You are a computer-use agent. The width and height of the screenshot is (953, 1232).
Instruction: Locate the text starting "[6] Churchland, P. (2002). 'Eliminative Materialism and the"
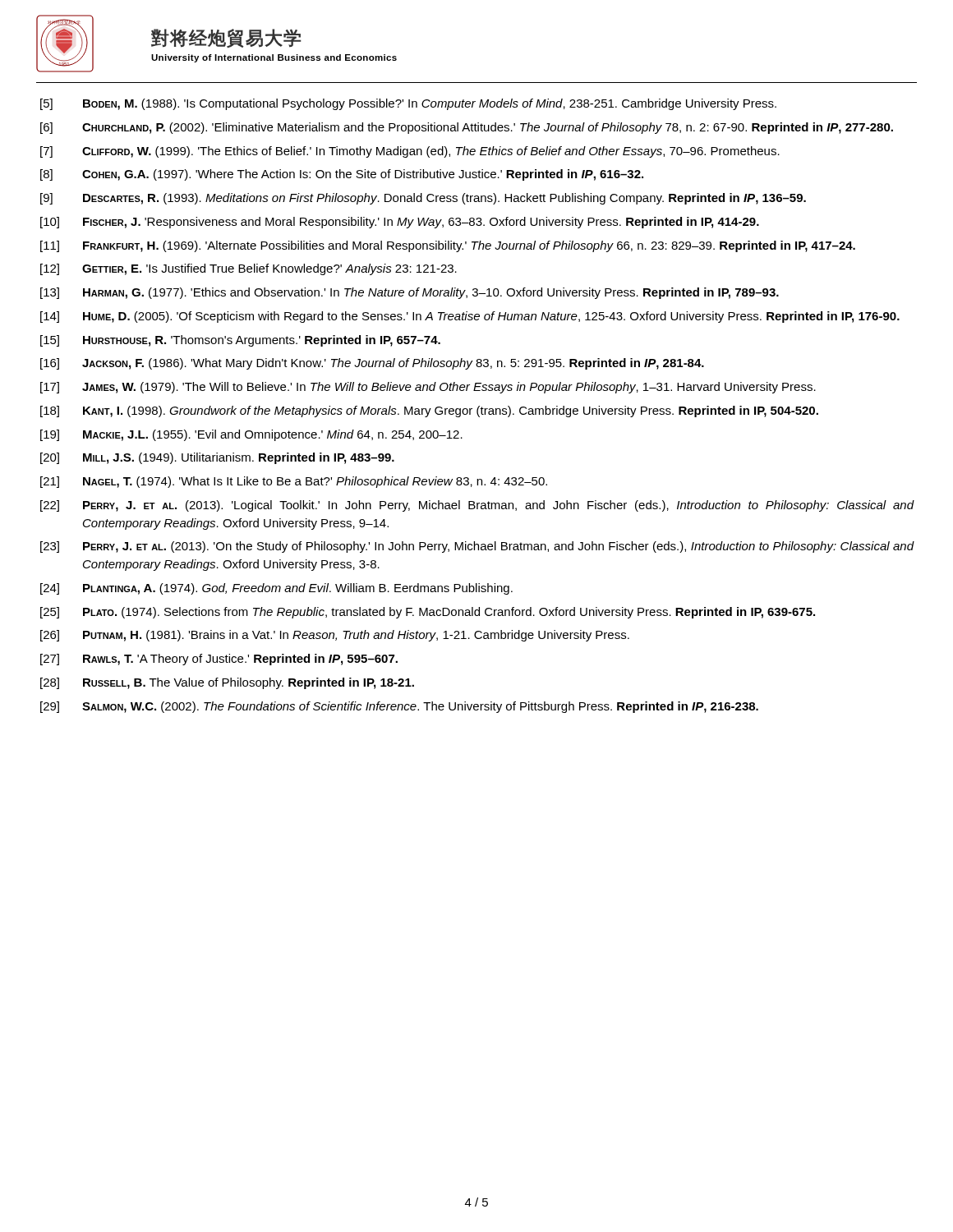coord(476,127)
